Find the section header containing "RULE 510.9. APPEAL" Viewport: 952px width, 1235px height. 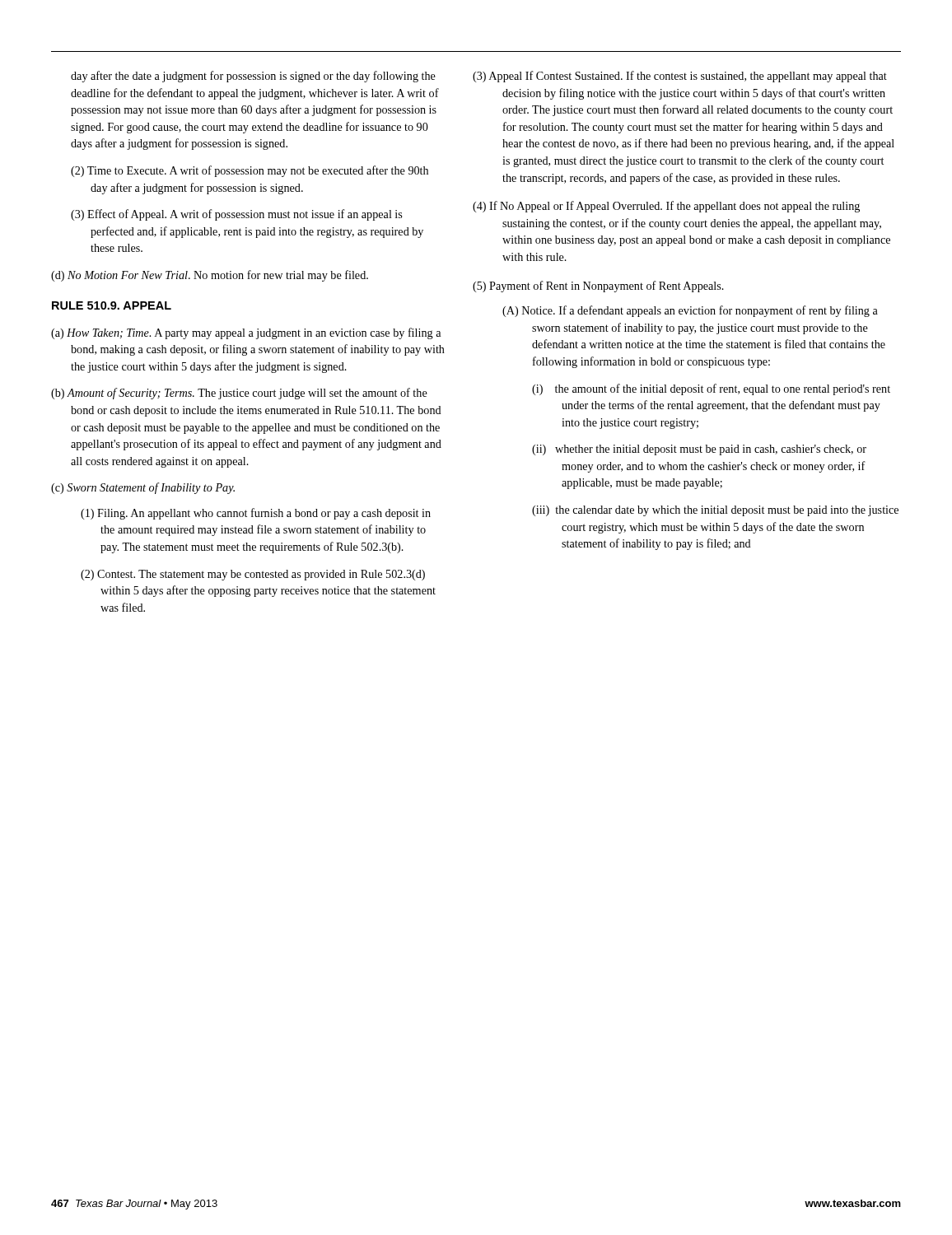[x=111, y=305]
